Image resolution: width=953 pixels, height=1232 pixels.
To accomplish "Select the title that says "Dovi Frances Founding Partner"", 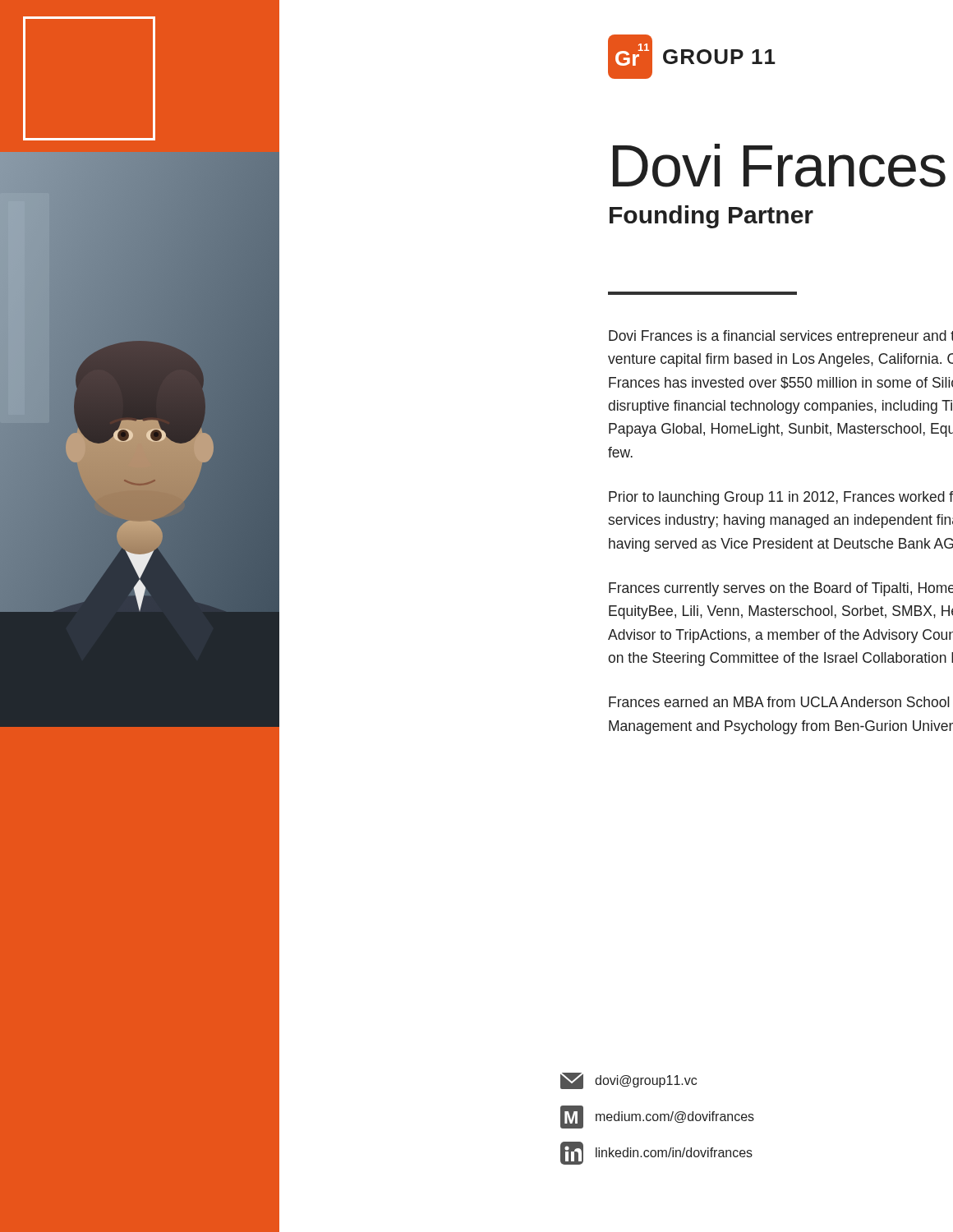I will coord(780,182).
